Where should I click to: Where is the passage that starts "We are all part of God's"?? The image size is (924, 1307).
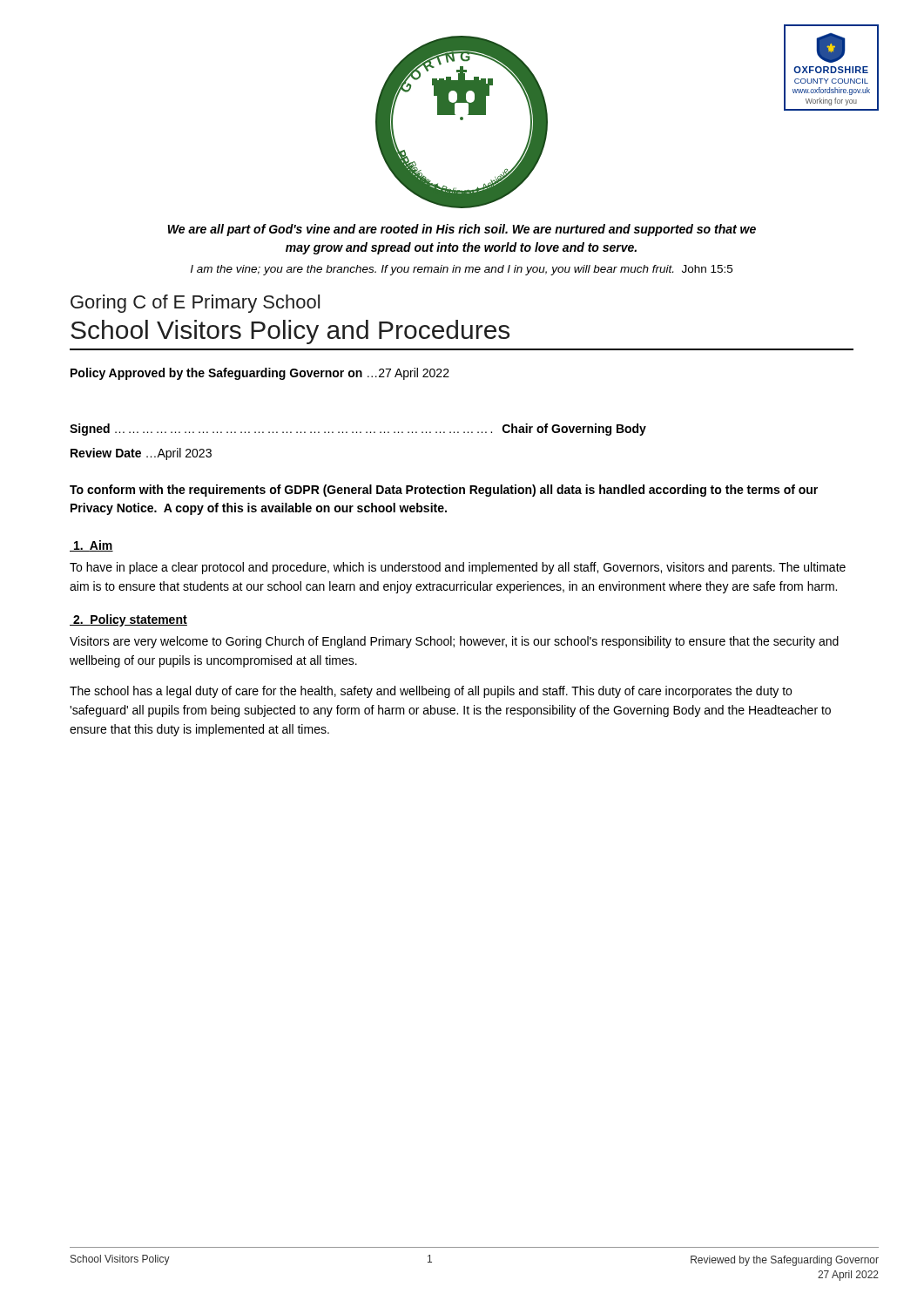pos(462,238)
